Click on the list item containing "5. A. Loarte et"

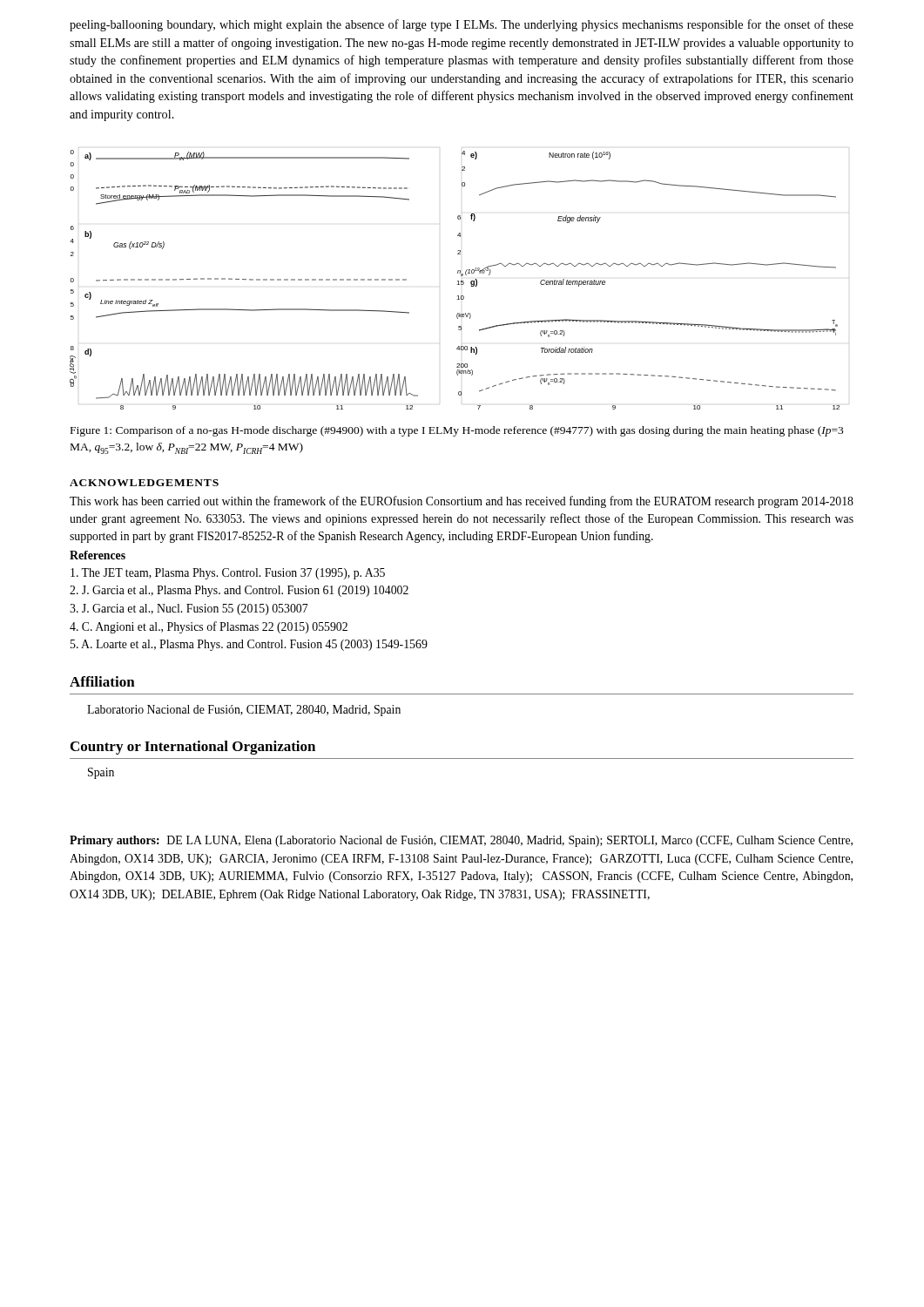(249, 645)
